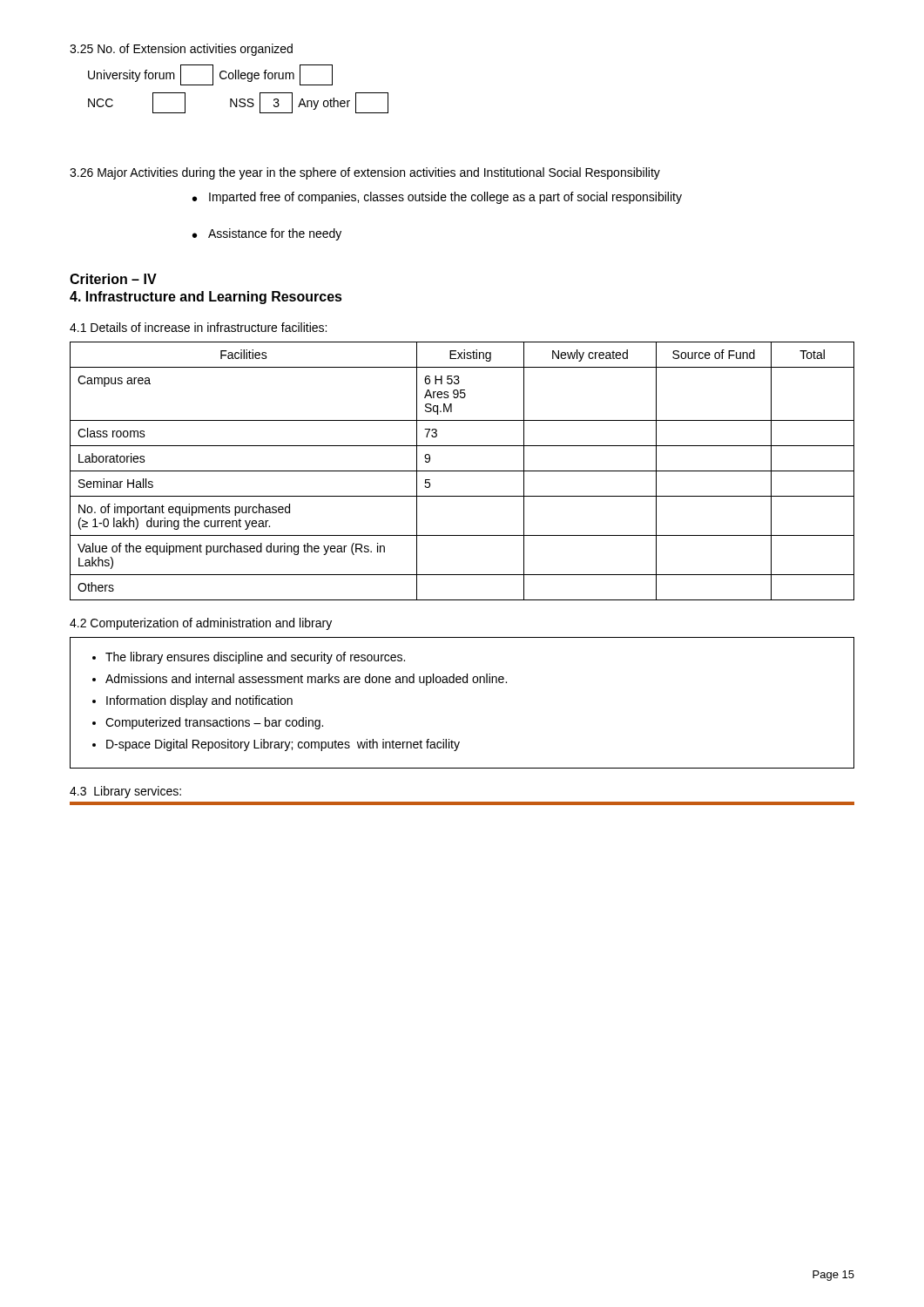Navigate to the text block starting "University forum College forum"

pos(210,75)
